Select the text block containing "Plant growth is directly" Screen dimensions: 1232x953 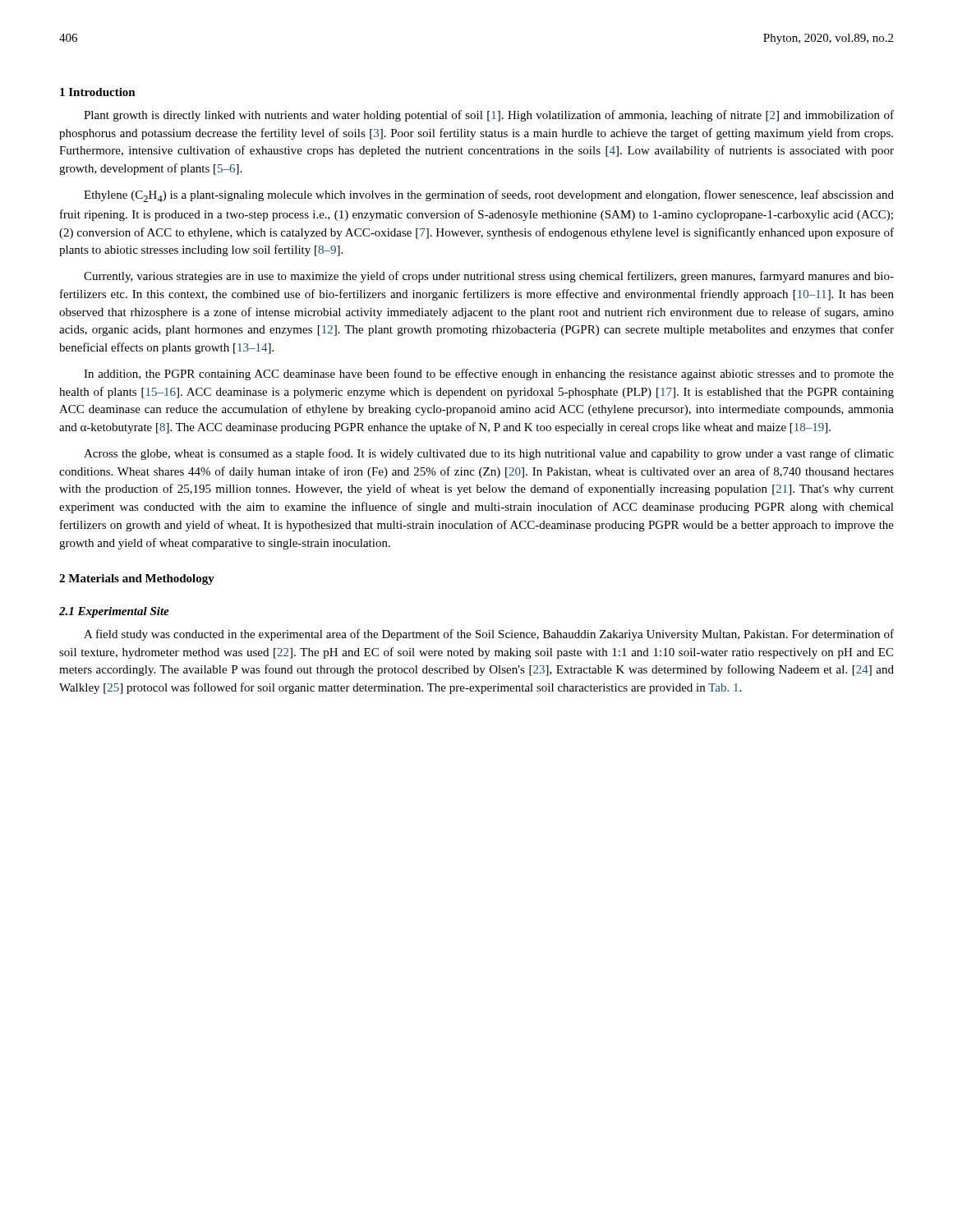click(x=476, y=142)
